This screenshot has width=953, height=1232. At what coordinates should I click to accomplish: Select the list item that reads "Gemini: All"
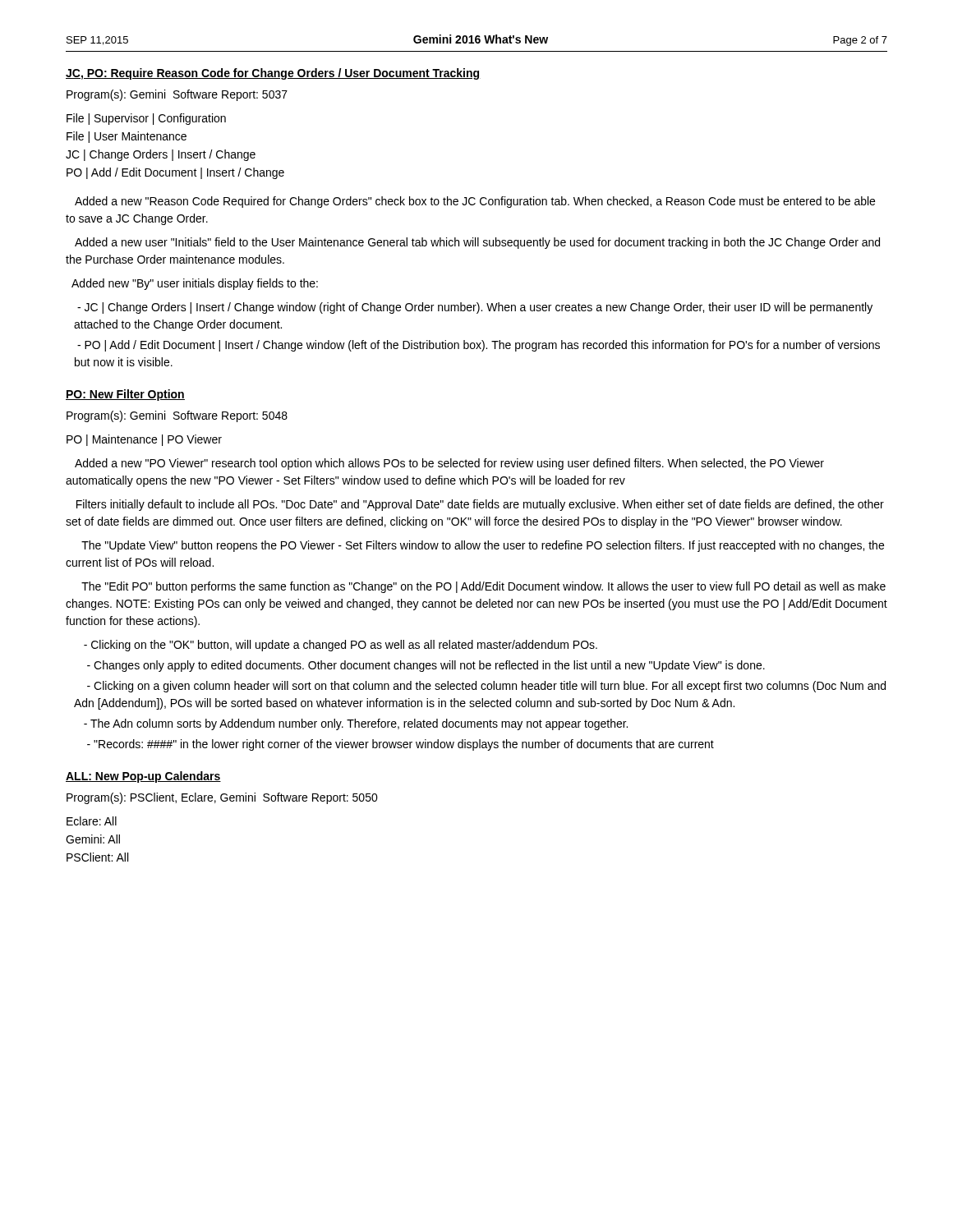(x=93, y=839)
